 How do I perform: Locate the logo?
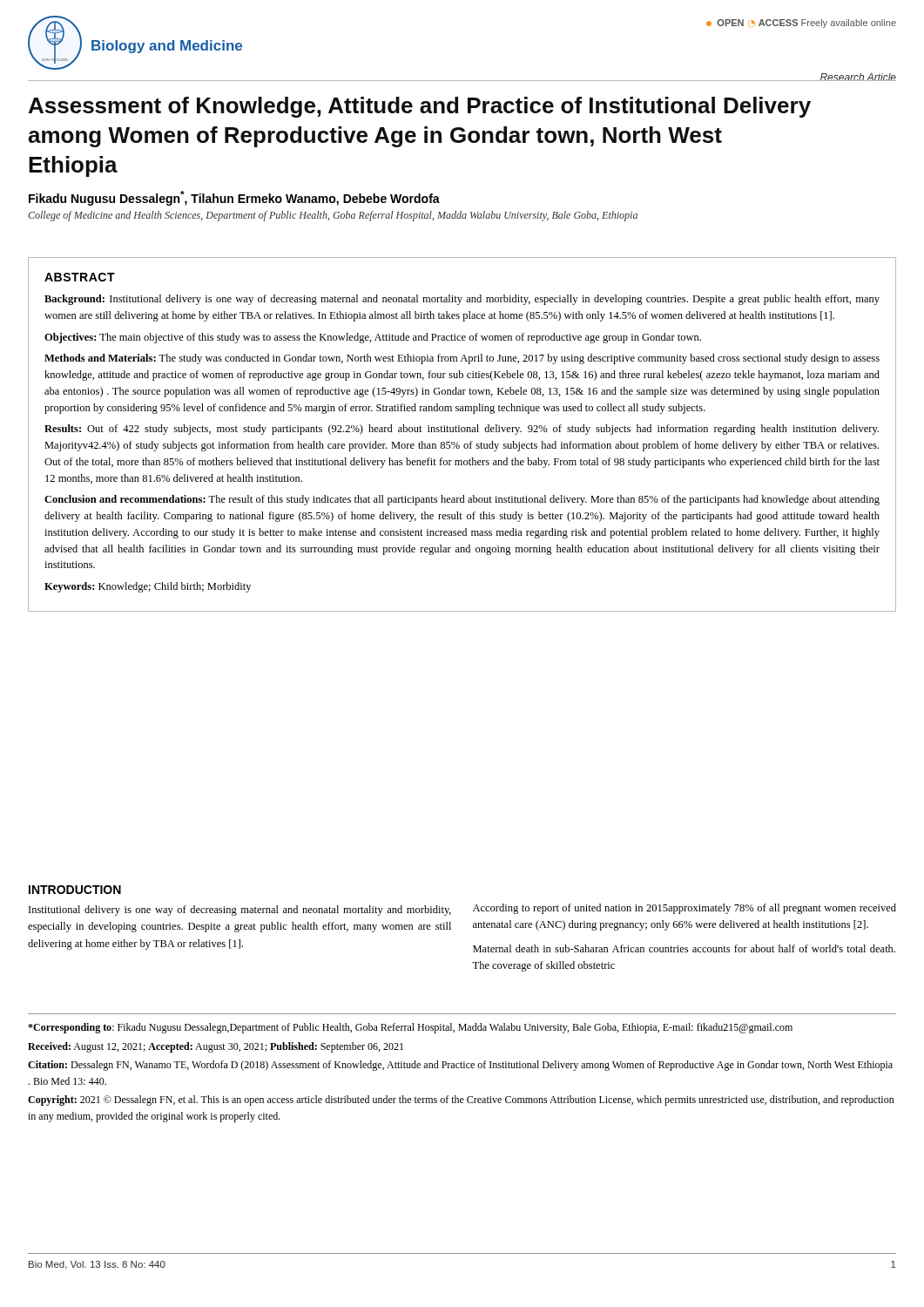point(135,43)
